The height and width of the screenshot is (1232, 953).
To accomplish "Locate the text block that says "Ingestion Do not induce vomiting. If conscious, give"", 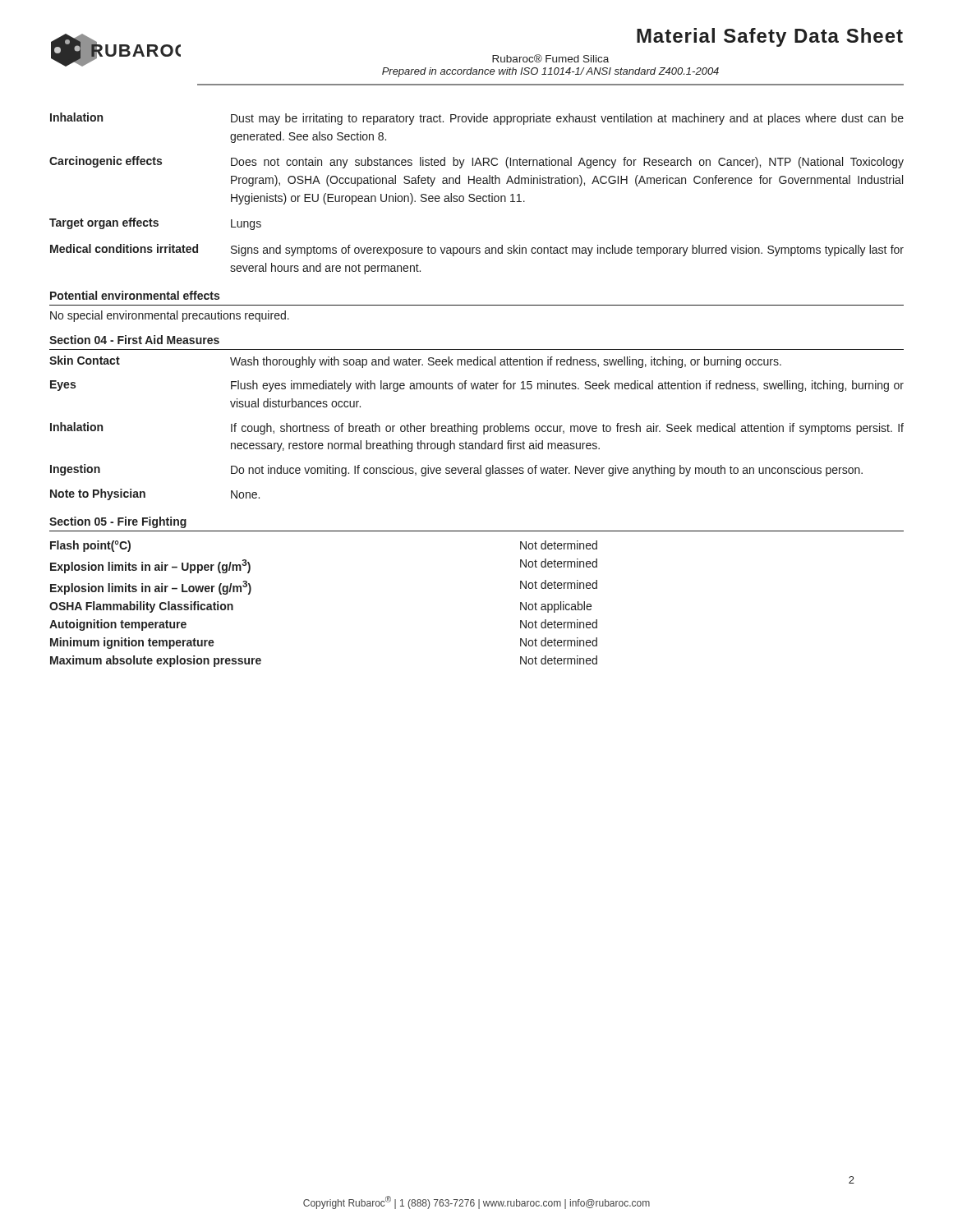I will click(x=476, y=470).
